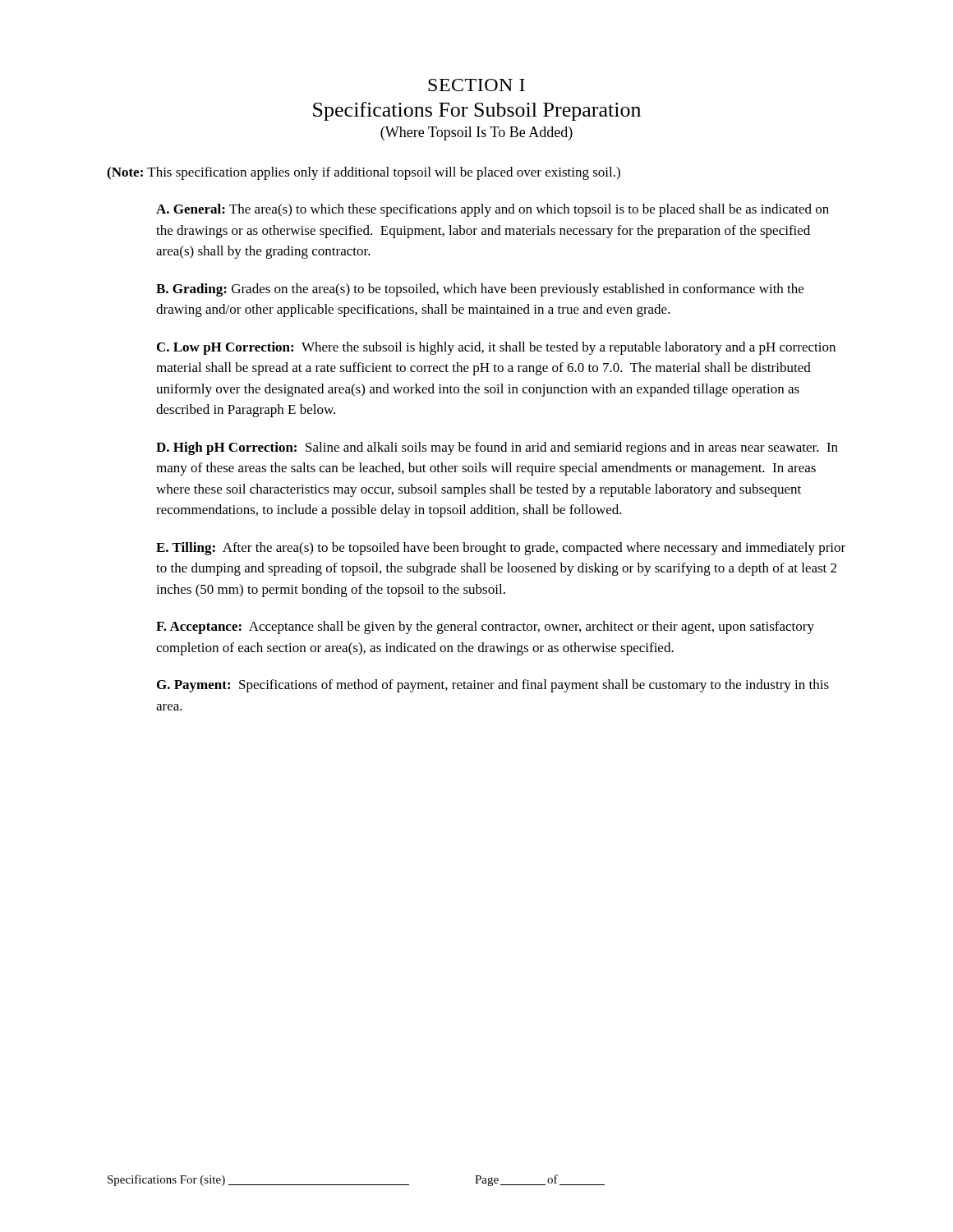This screenshot has height=1232, width=953.
Task: Point to the block beginning "G. Payment: Specifications"
Action: click(493, 695)
